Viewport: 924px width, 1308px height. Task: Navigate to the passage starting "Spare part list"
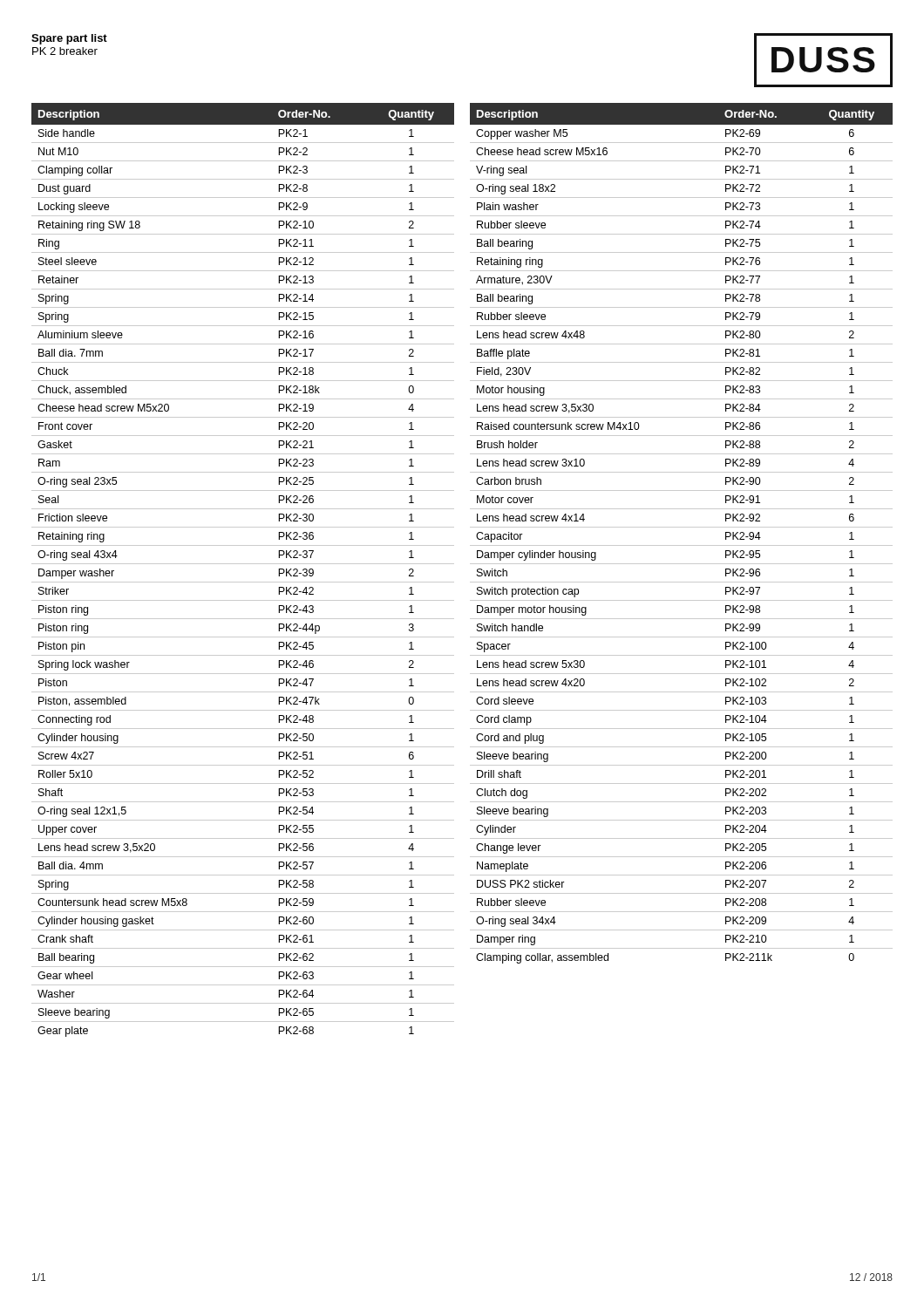point(69,44)
